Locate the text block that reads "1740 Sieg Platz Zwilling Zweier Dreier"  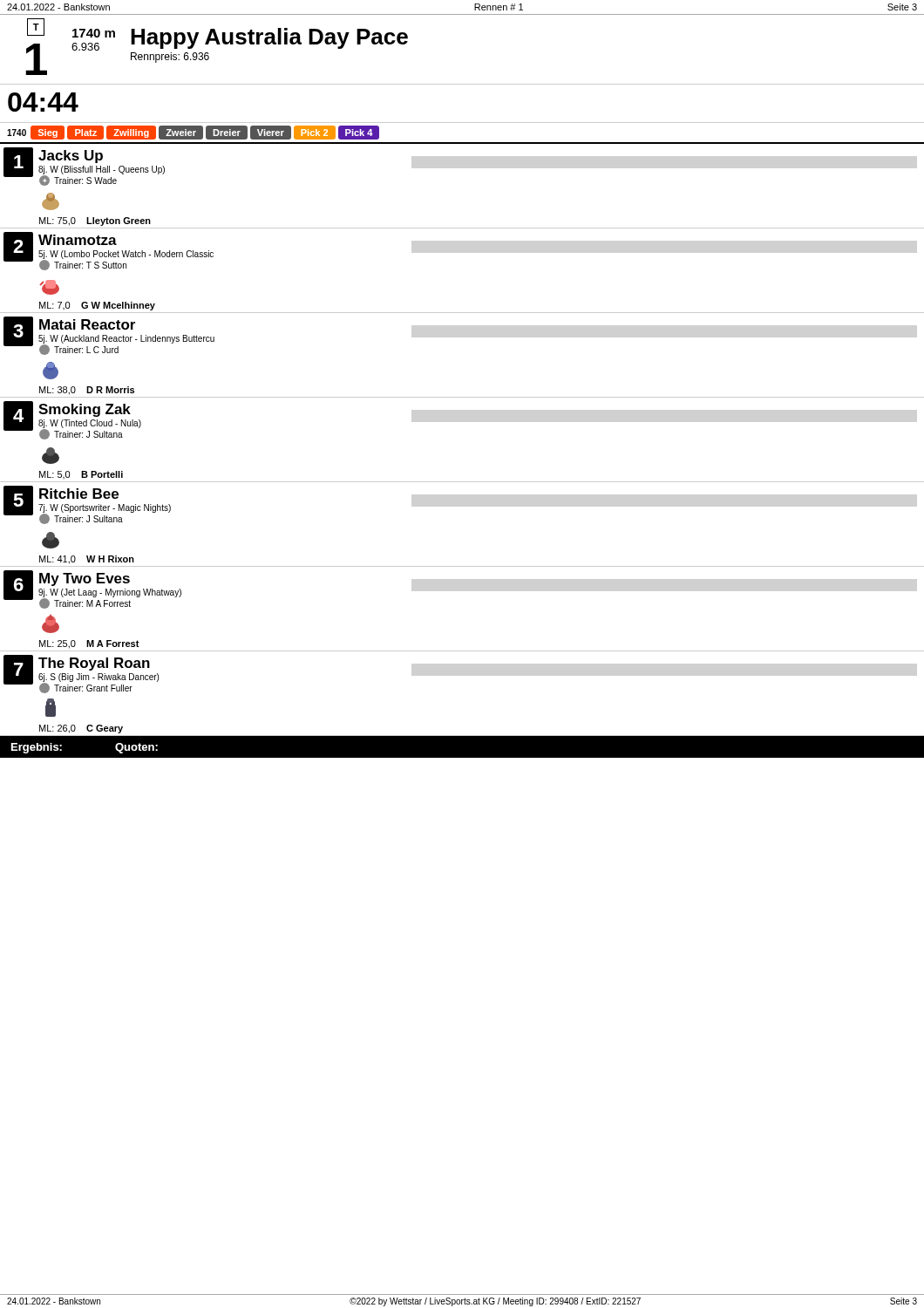pos(193,133)
